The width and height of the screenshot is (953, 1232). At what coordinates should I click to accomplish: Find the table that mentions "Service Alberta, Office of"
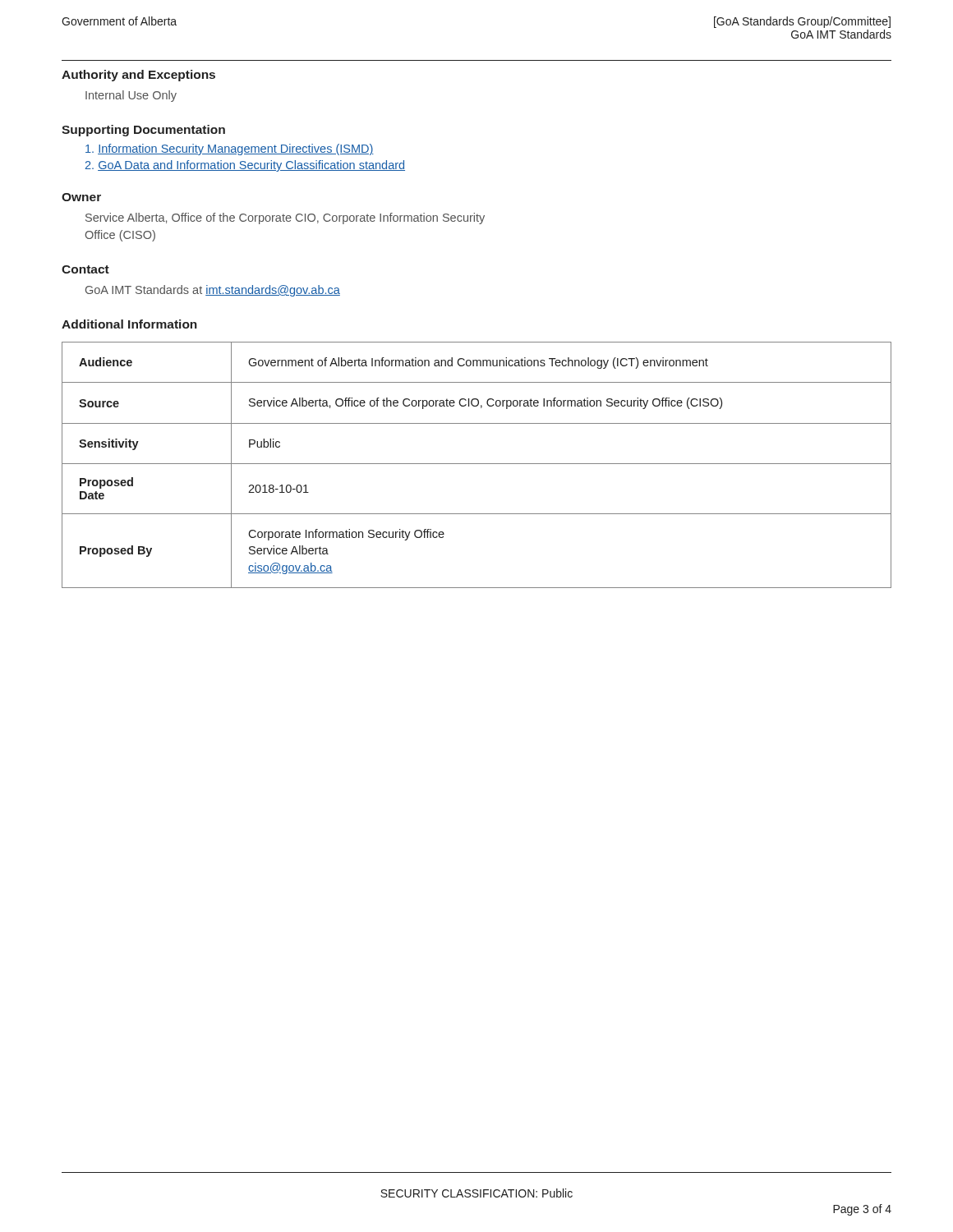[476, 465]
